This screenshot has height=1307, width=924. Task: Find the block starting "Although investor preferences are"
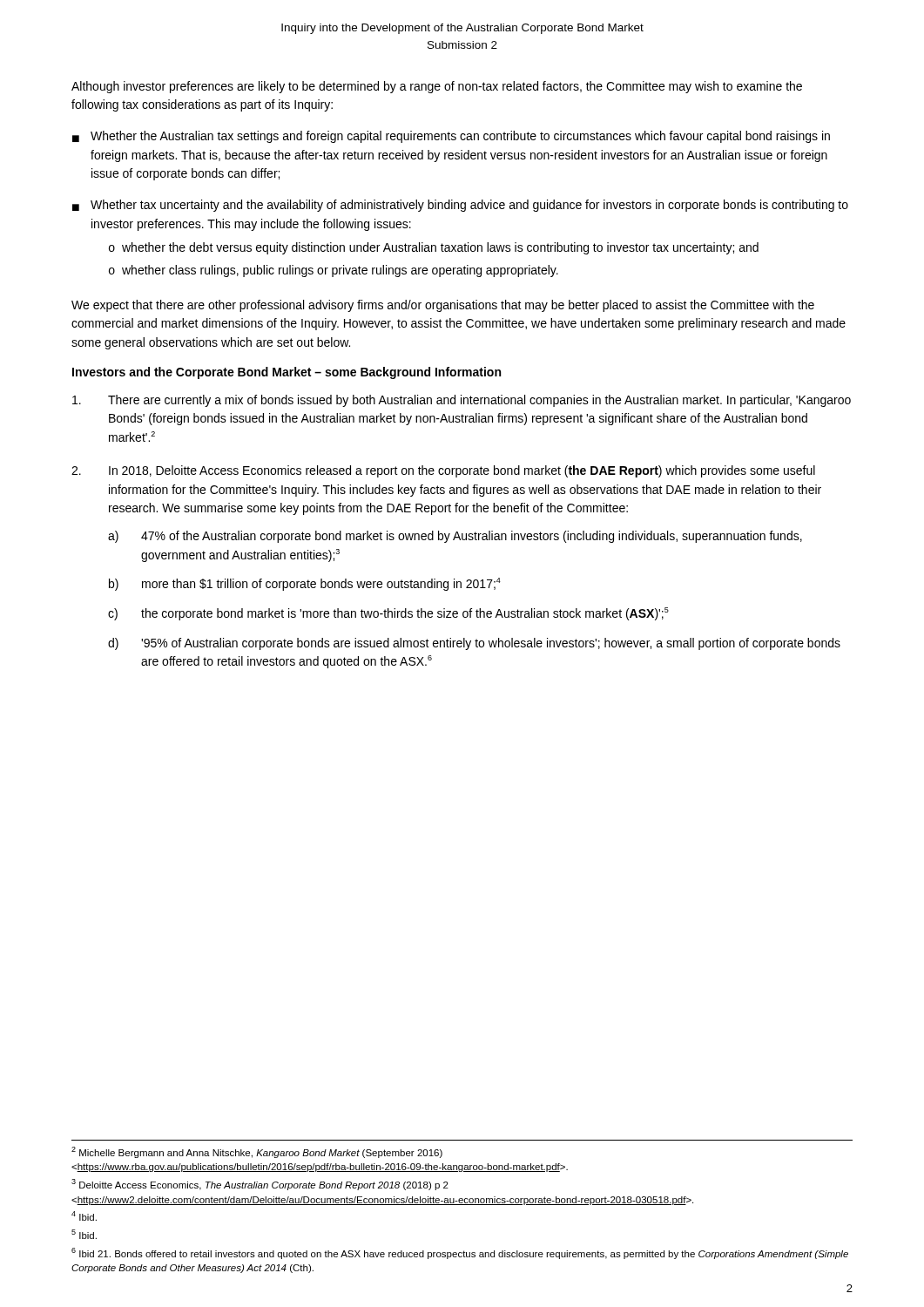tap(437, 95)
